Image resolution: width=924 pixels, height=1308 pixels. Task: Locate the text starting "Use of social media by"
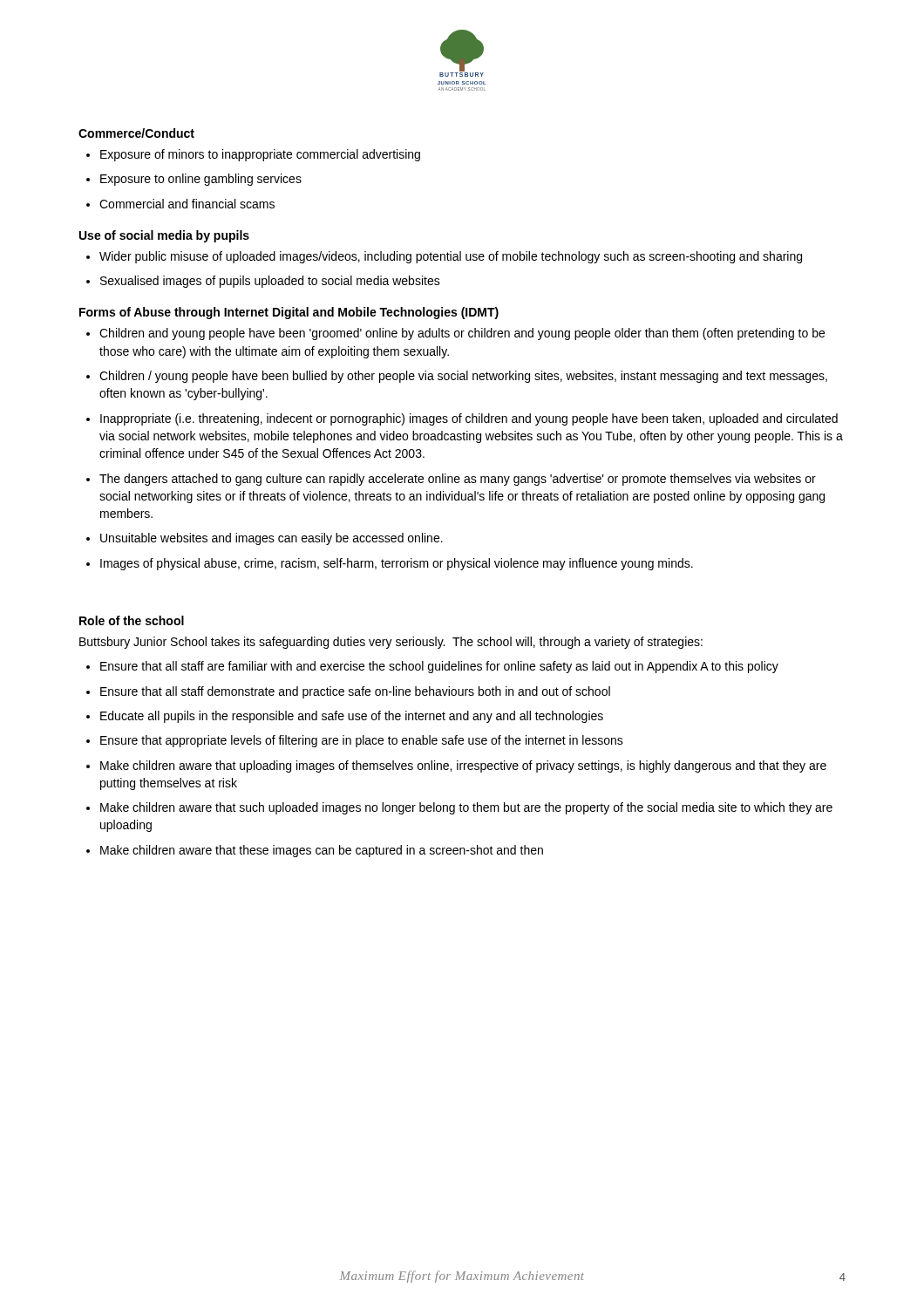[x=164, y=235]
